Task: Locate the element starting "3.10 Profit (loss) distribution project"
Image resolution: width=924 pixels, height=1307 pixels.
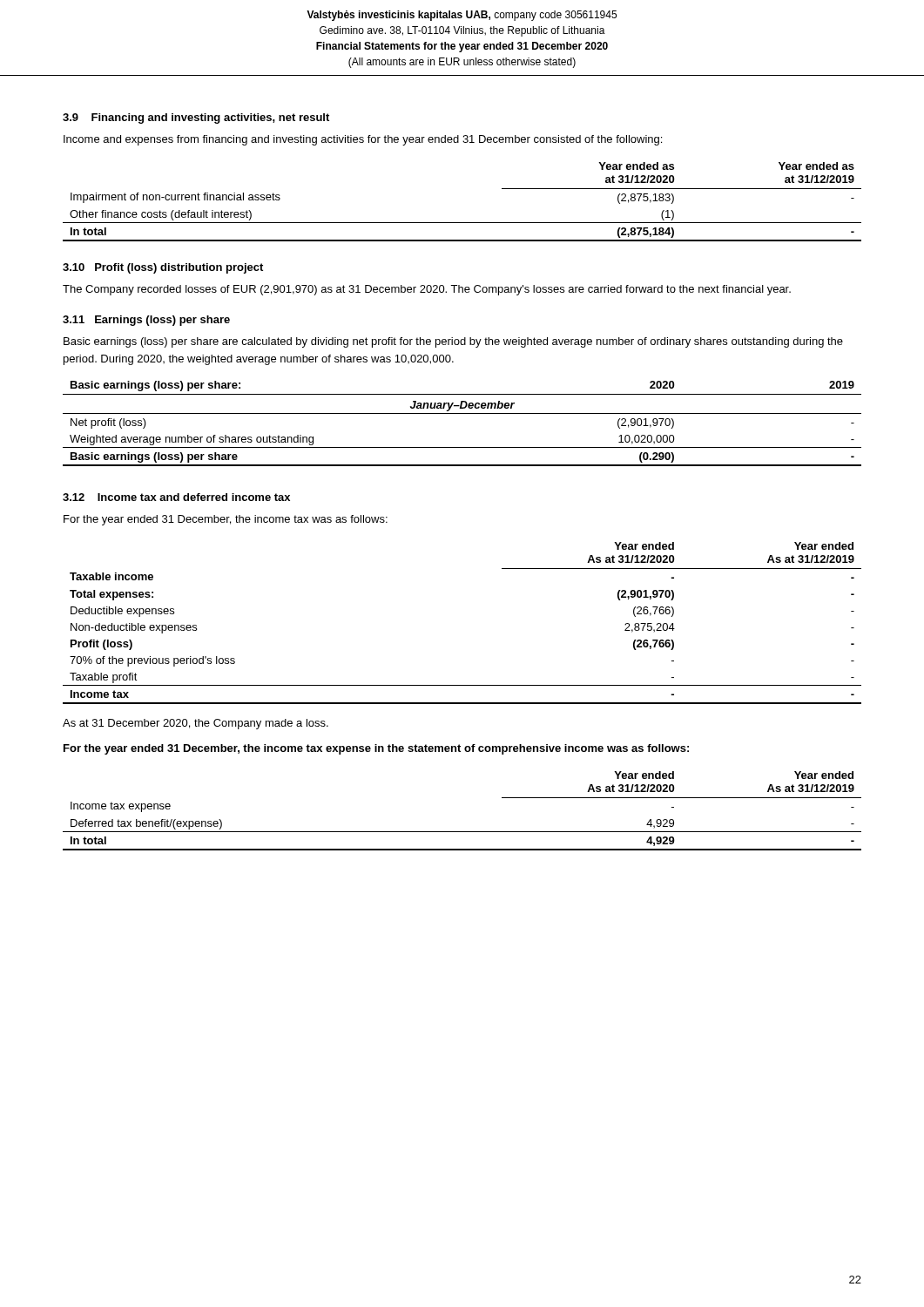Action: 163,267
